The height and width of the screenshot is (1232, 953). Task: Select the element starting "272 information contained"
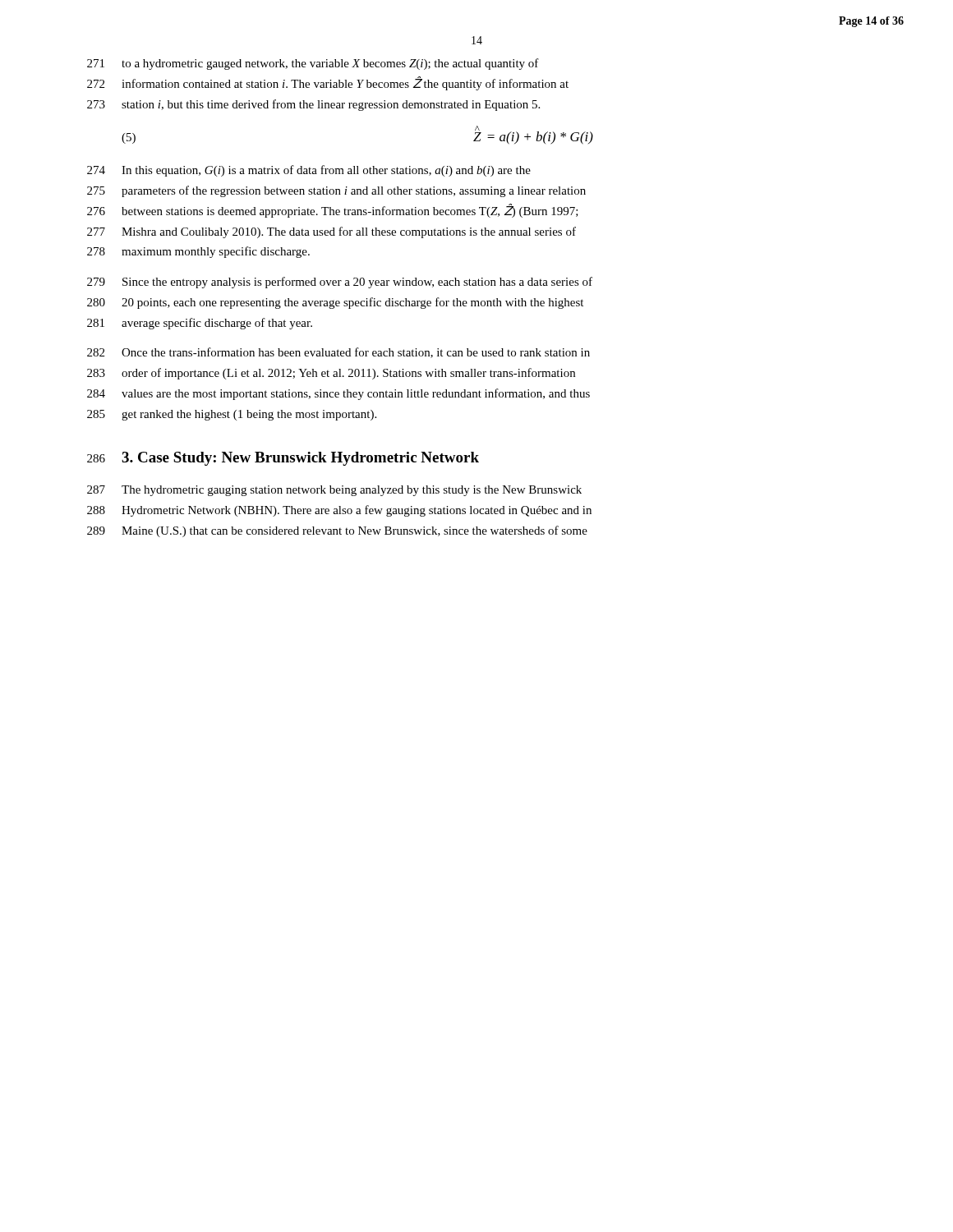[481, 84]
